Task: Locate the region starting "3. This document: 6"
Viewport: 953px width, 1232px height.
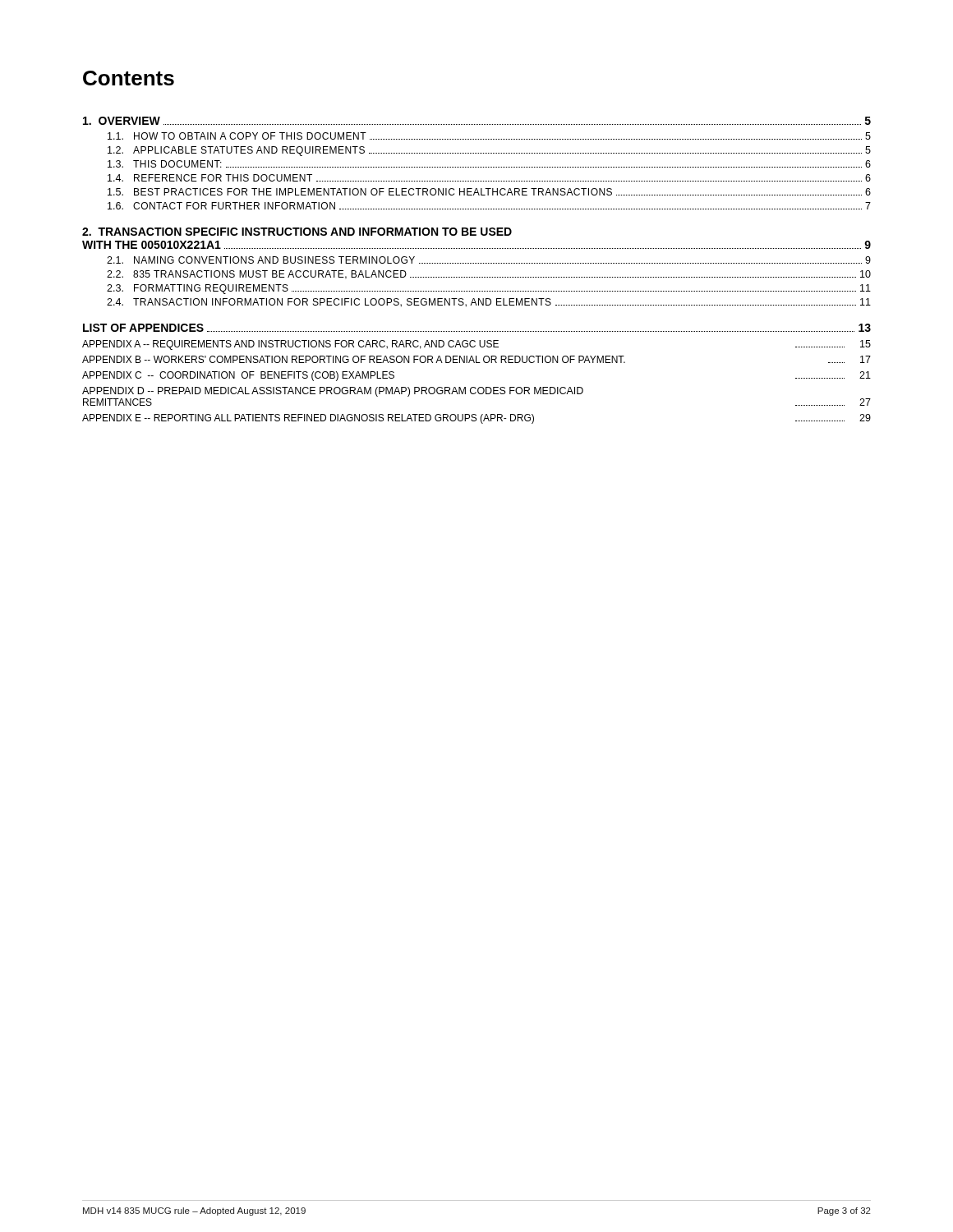Action: click(476, 164)
